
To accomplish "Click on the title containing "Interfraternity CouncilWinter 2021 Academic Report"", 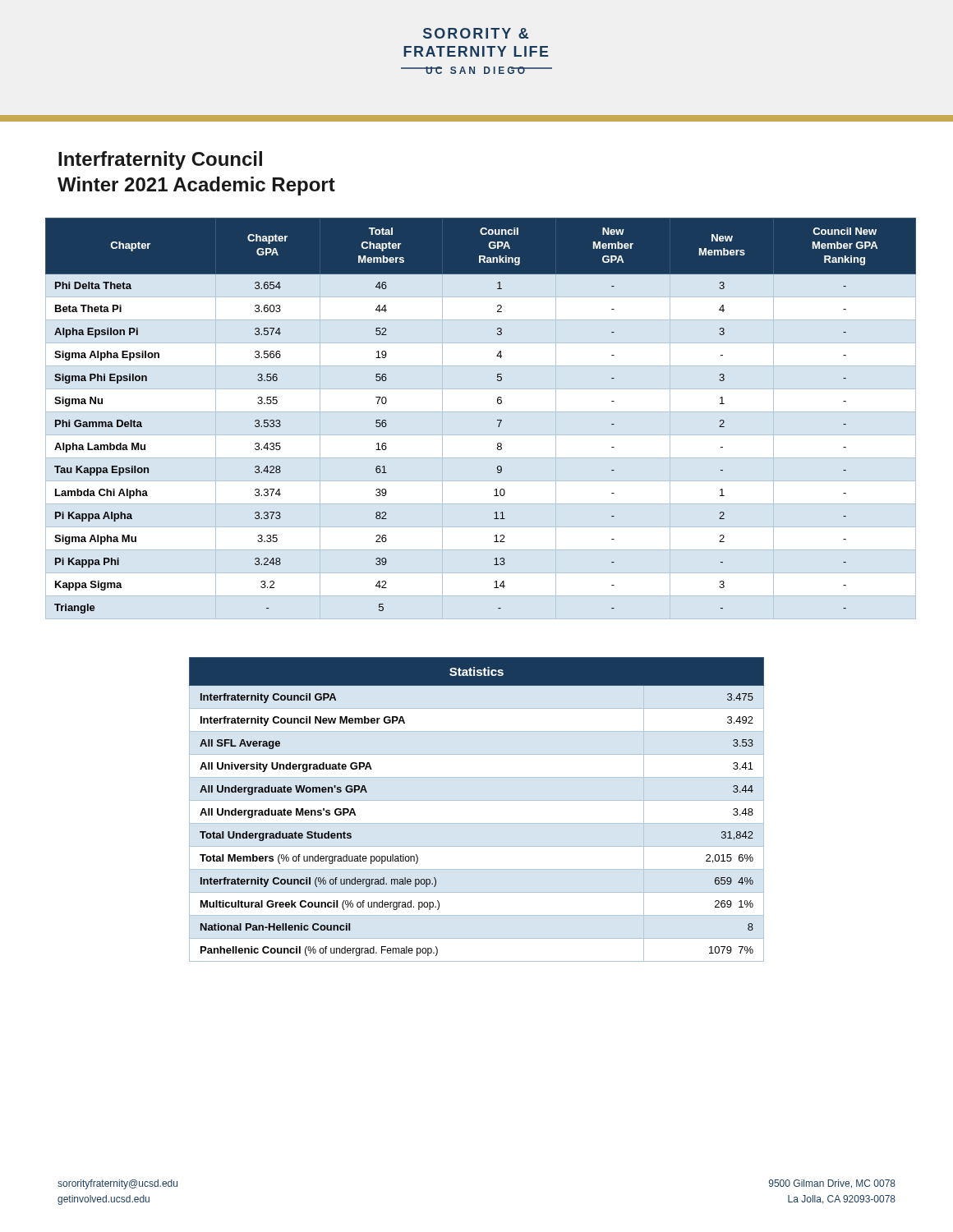I will point(263,172).
